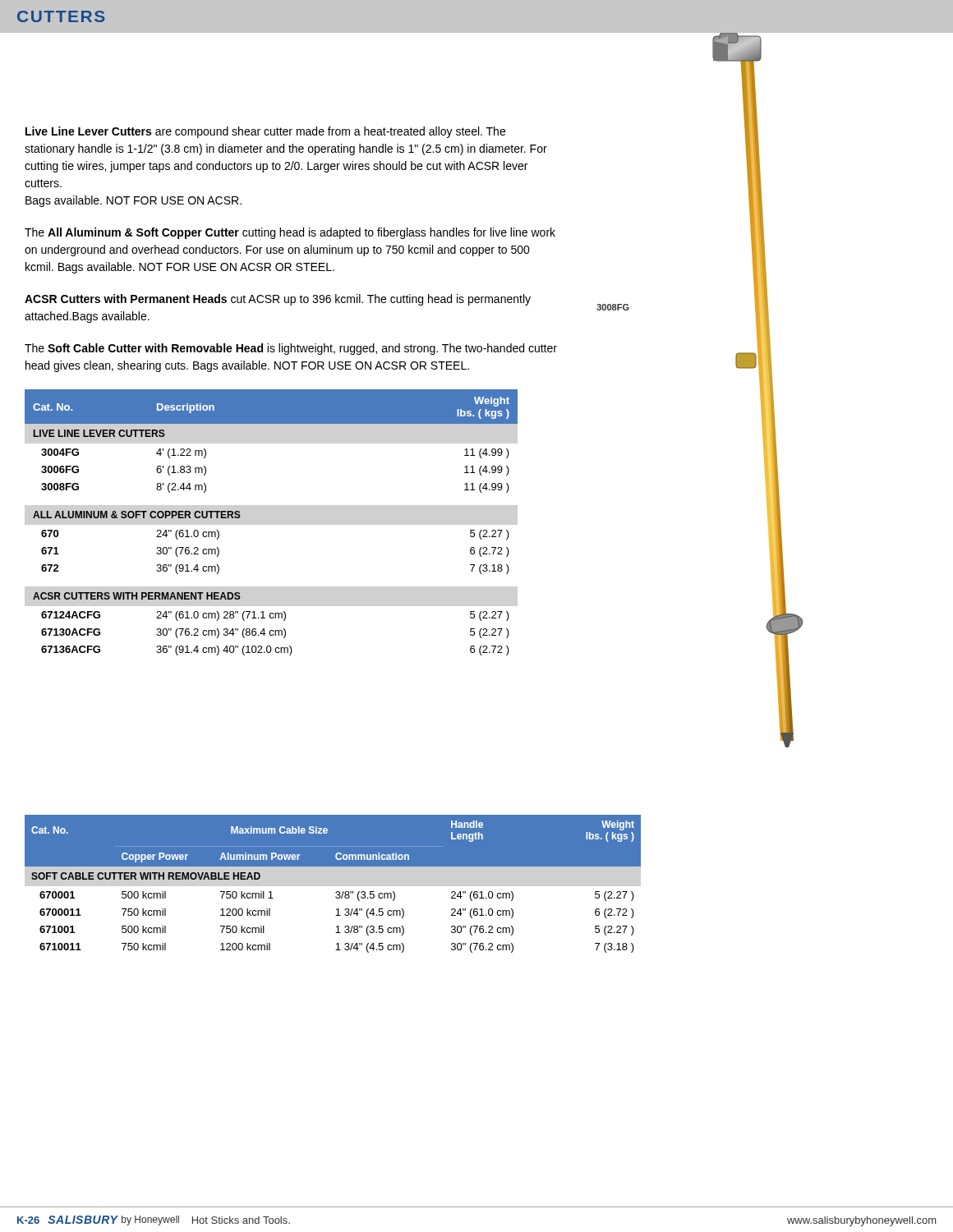Click on the text block containing "The Soft Cable Cutter with Removable"
The image size is (953, 1232).
[x=291, y=357]
